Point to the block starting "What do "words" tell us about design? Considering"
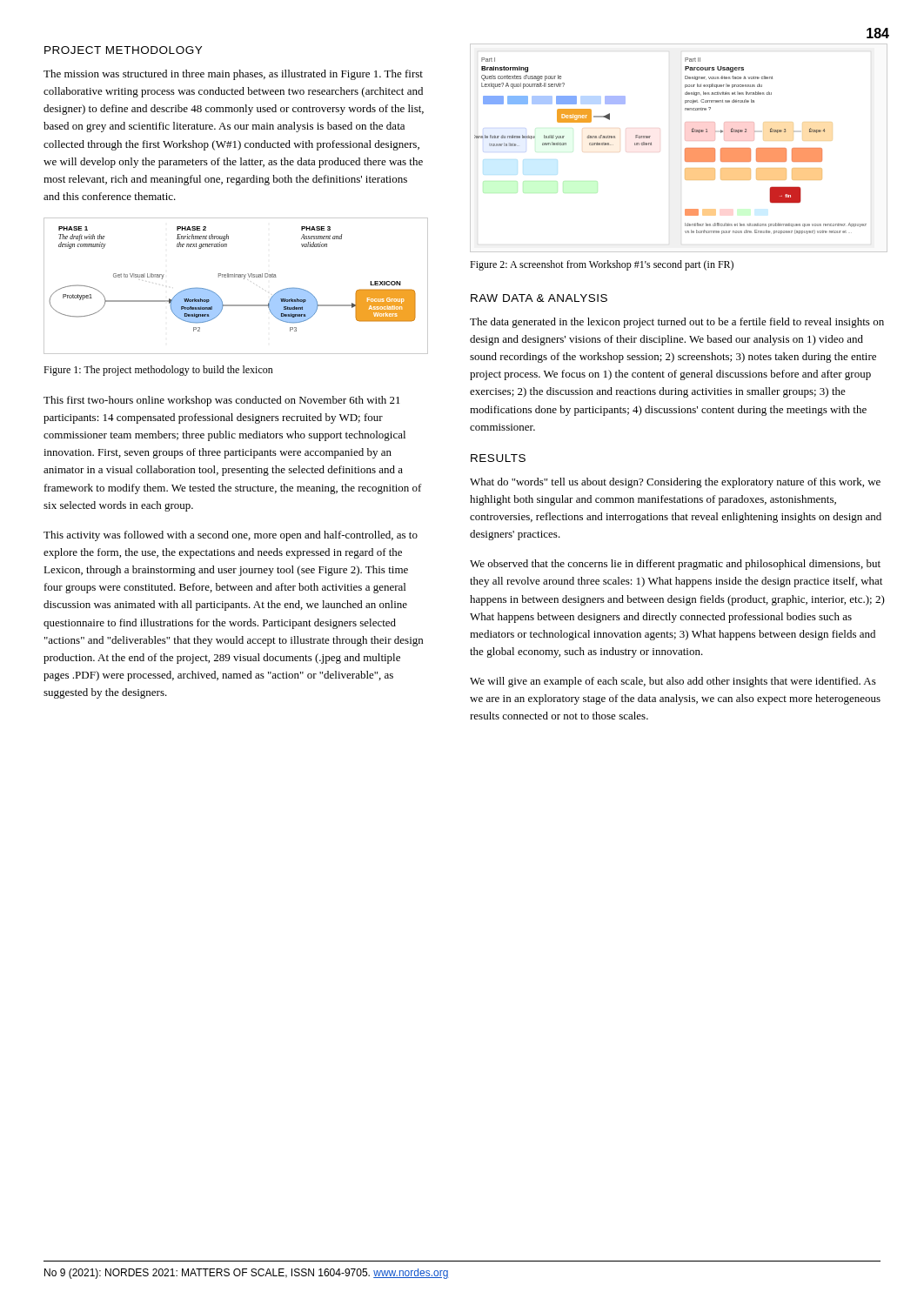This screenshot has width=924, height=1305. [x=676, y=508]
